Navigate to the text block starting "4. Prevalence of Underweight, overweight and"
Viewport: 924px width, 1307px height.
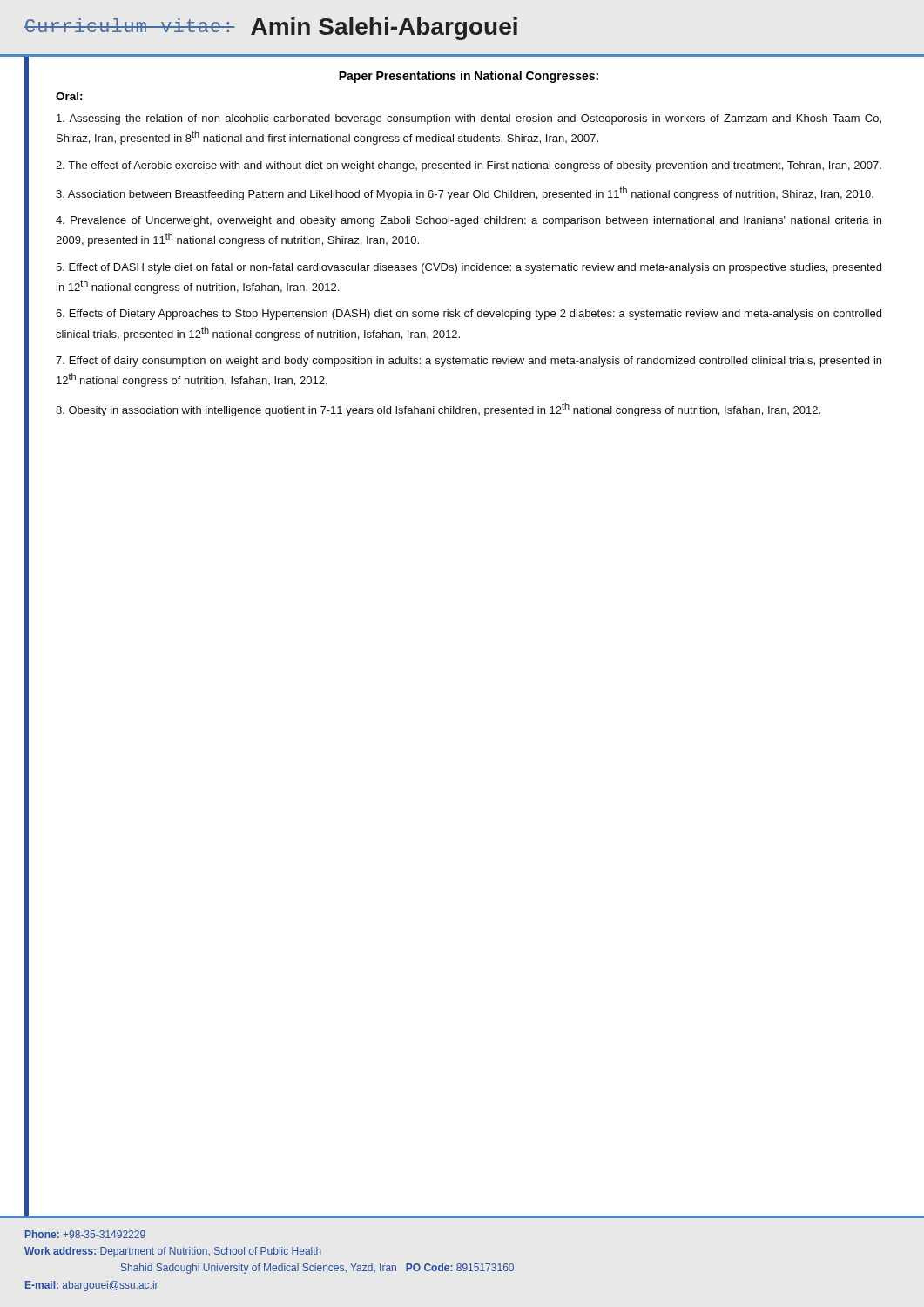(469, 230)
